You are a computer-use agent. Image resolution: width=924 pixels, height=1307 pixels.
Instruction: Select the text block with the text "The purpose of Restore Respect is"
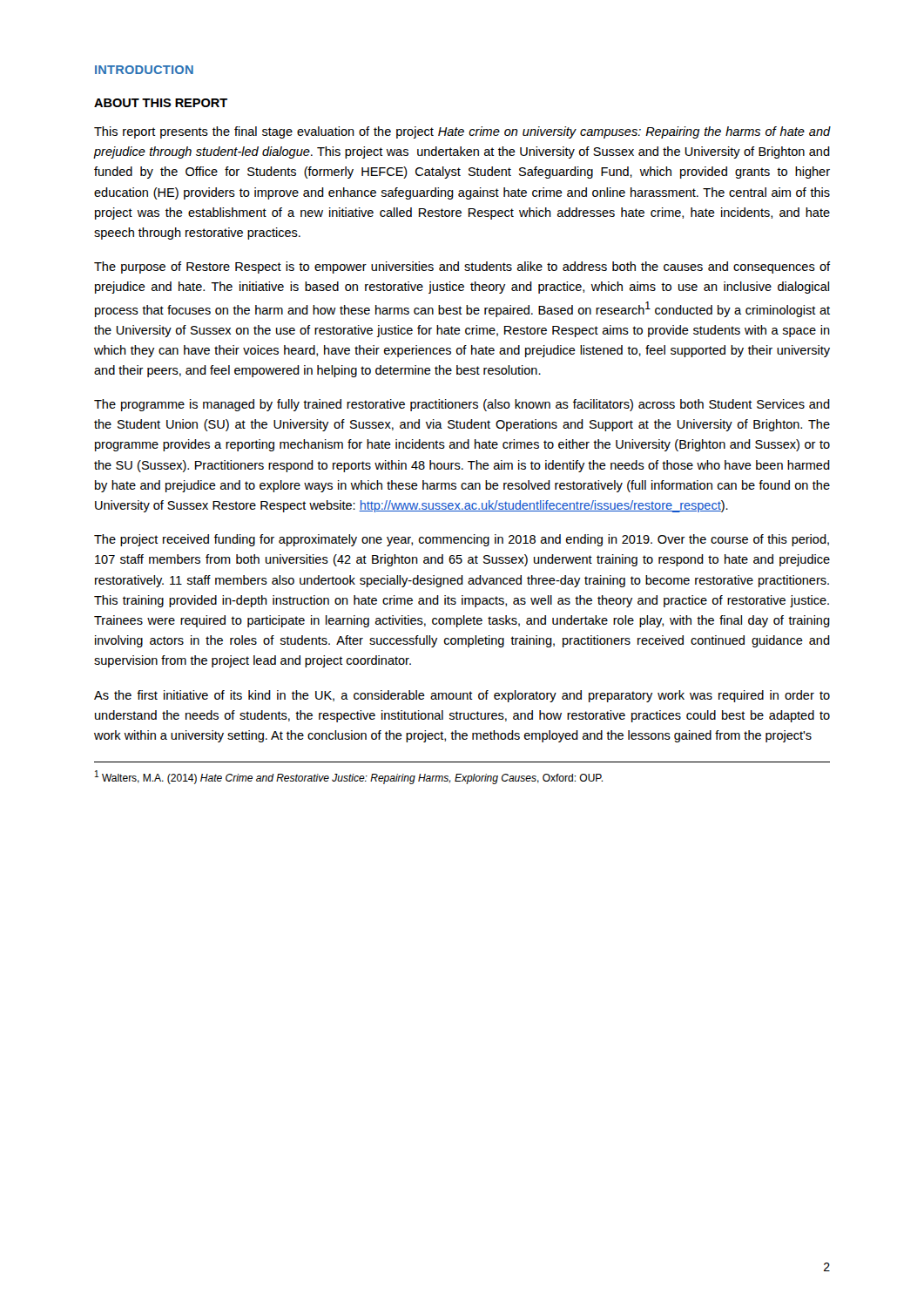tap(462, 319)
